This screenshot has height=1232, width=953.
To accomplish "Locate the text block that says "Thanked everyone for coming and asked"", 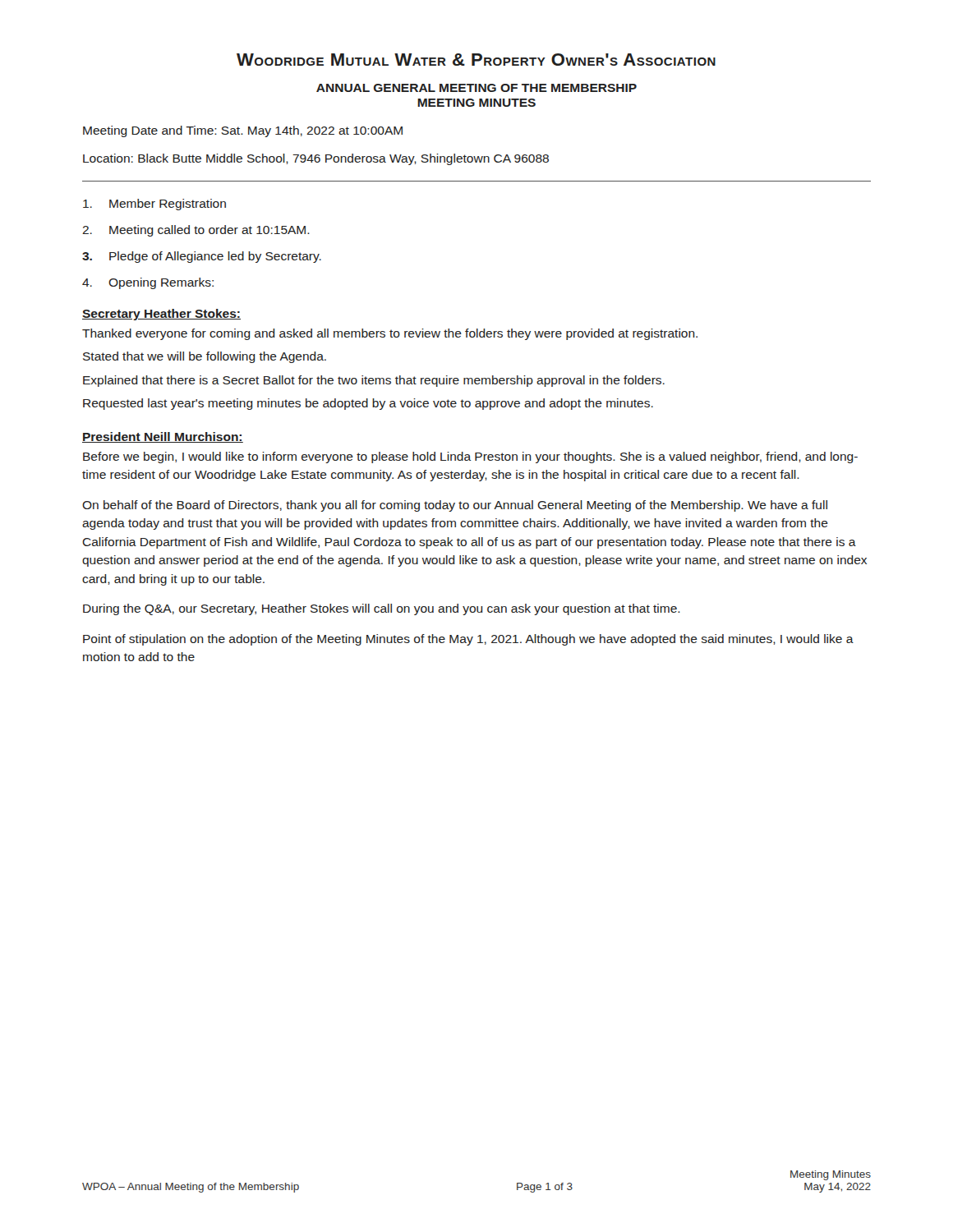I will pyautogui.click(x=476, y=369).
